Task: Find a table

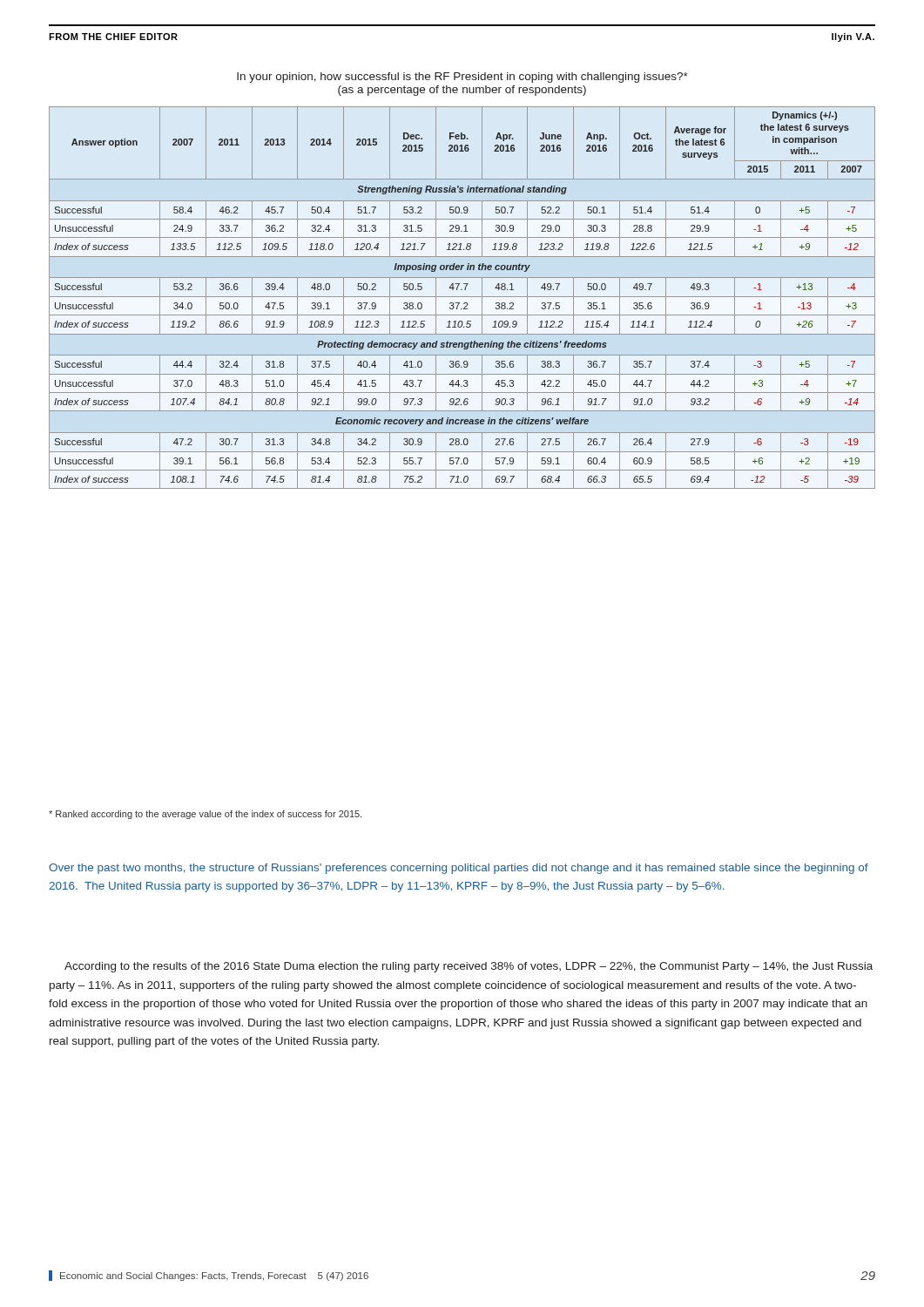Action: click(462, 298)
